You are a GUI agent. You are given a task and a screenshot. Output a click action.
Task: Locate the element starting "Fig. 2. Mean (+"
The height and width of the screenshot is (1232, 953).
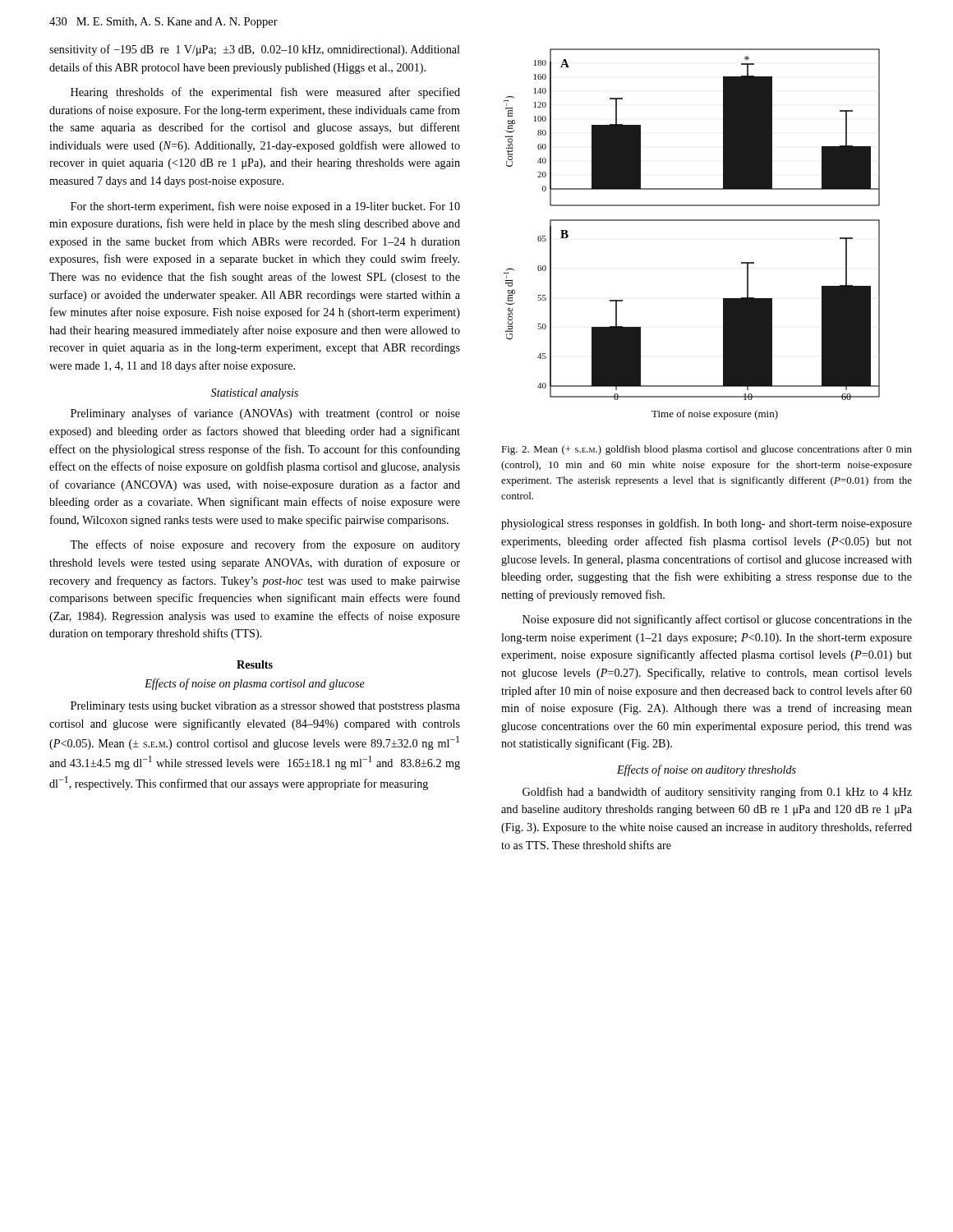tap(707, 472)
